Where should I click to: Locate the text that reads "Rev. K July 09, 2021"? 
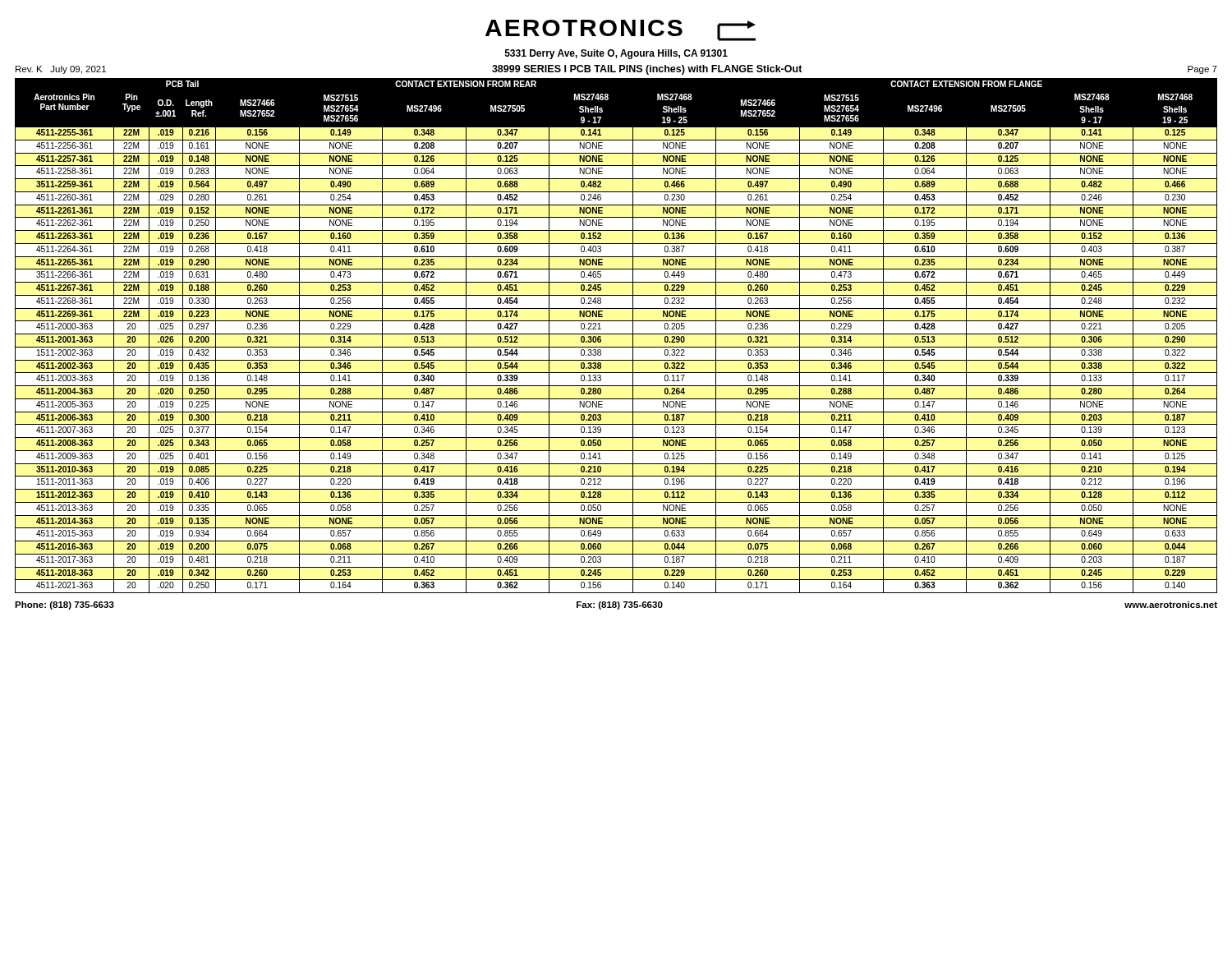[x=61, y=69]
